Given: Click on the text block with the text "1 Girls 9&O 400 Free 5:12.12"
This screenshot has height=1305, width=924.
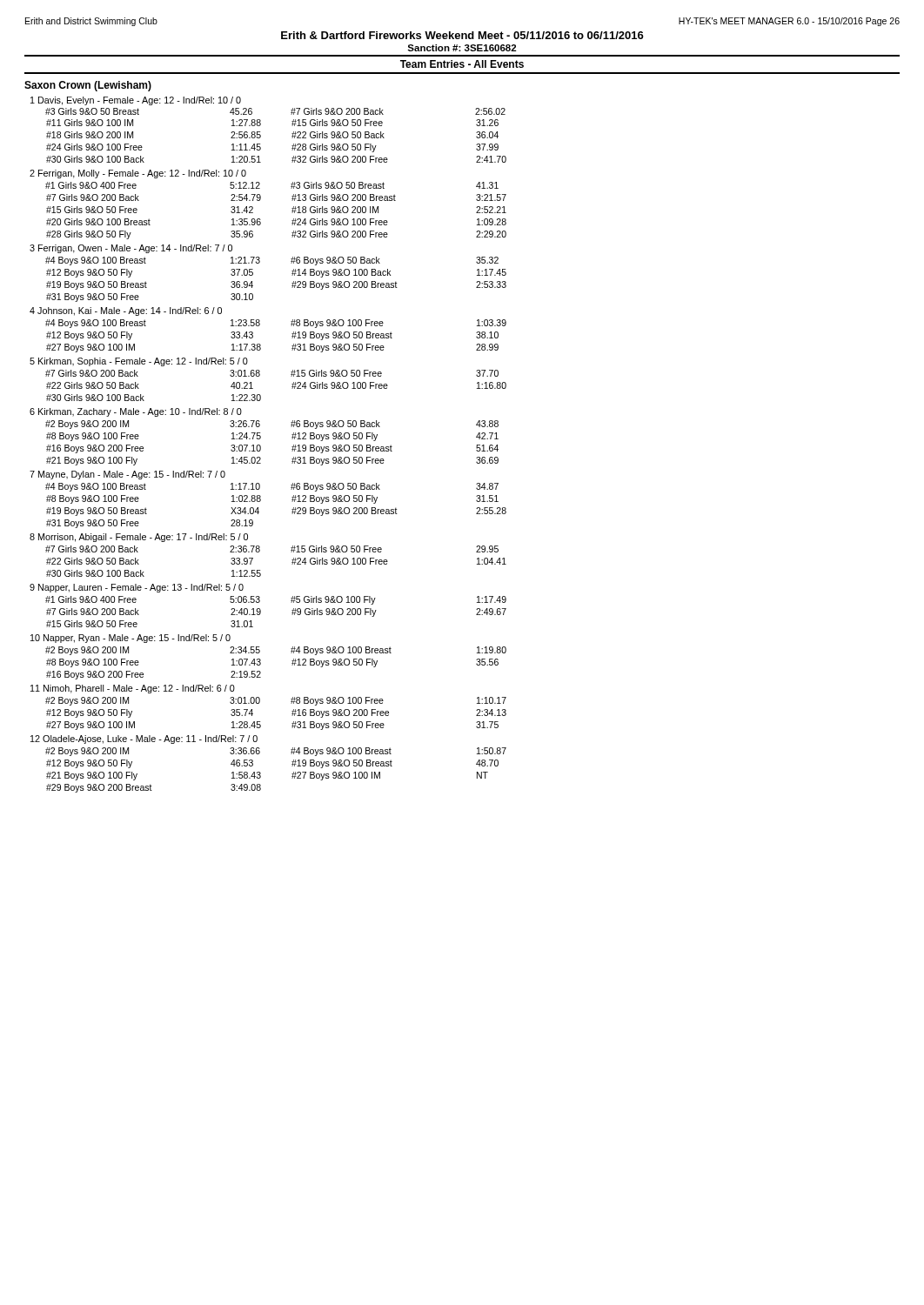Looking at the screenshot, I should point(472,210).
